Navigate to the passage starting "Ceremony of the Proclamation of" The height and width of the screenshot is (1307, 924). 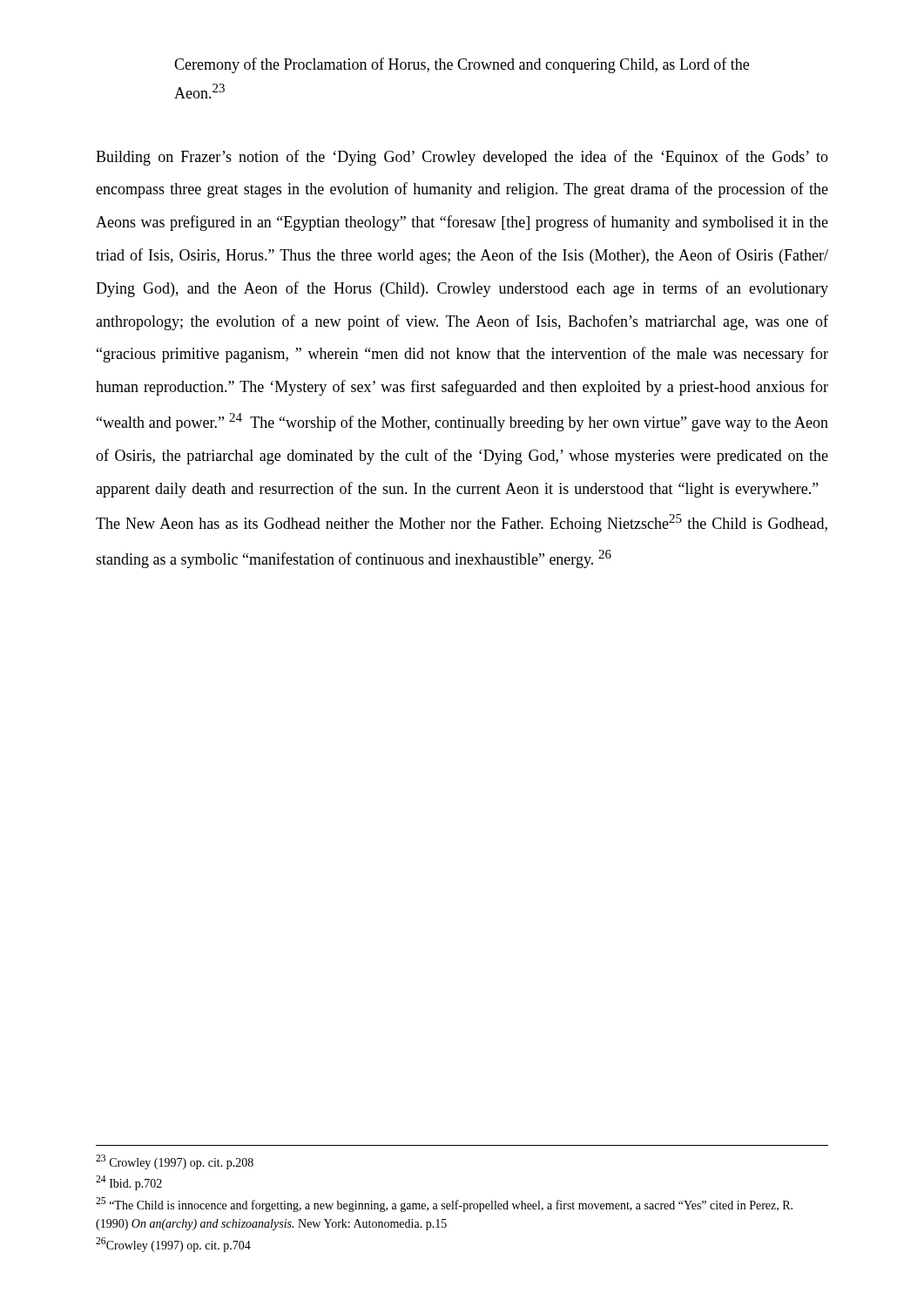click(462, 79)
